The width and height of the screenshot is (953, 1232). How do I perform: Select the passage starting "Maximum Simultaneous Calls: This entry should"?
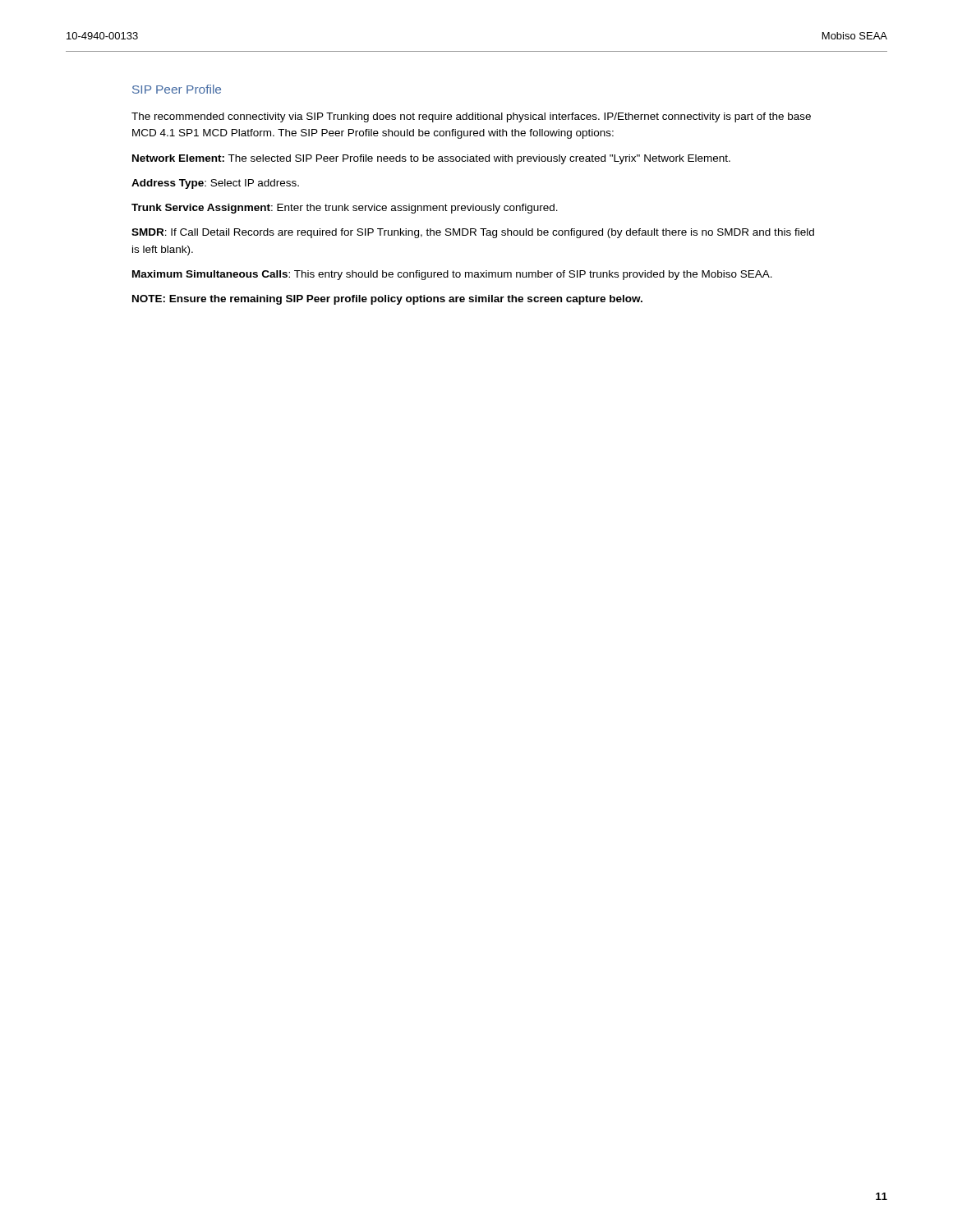(452, 274)
